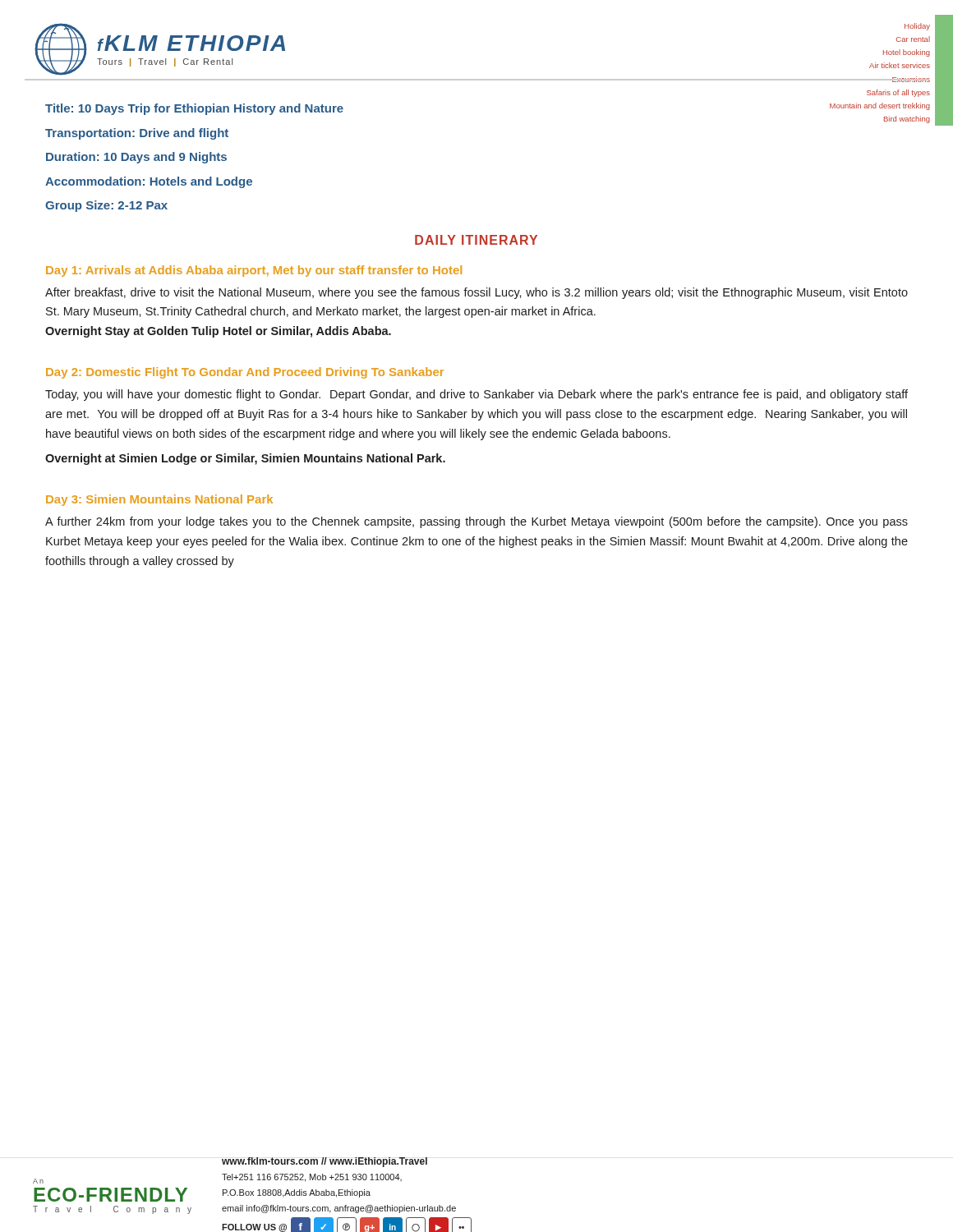Screen dimensions: 1232x953
Task: Navigate to the element starting "Day 2: Domestic"
Action: [x=245, y=372]
